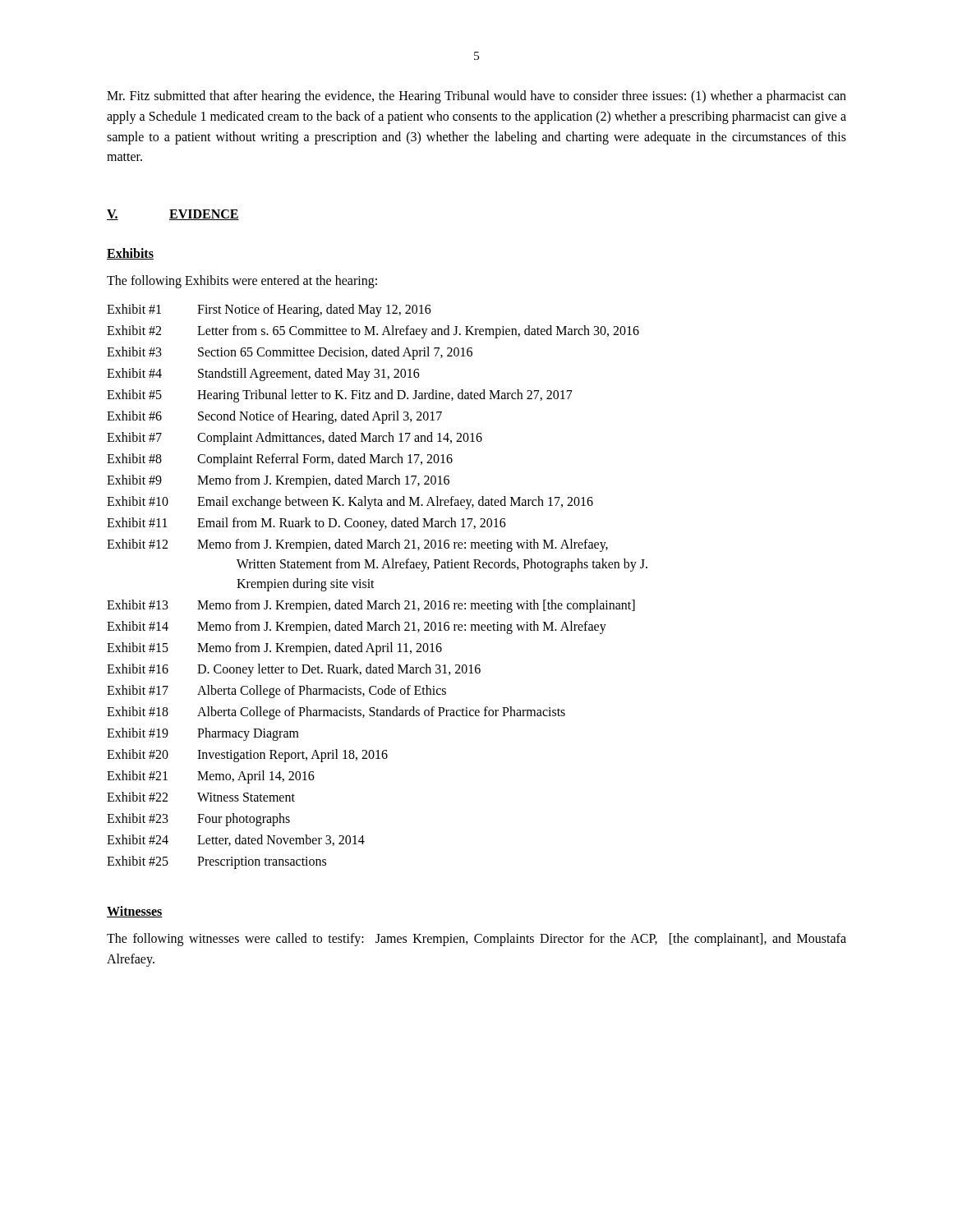
Task: Find the block on this page that starts "Exhibit #5 Hearing"
Action: 476,395
